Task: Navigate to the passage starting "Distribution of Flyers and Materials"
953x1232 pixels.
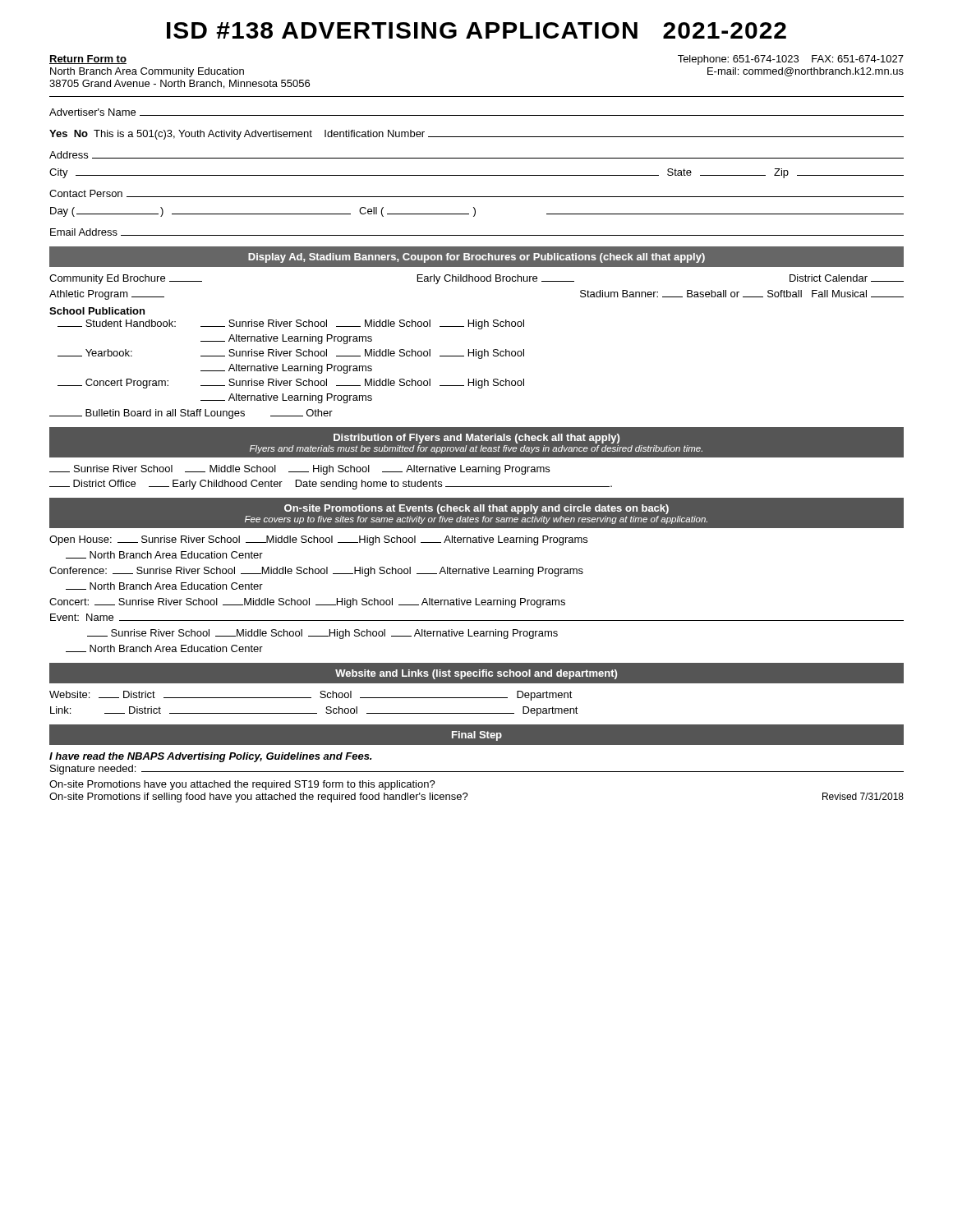Action: pyautogui.click(x=476, y=442)
